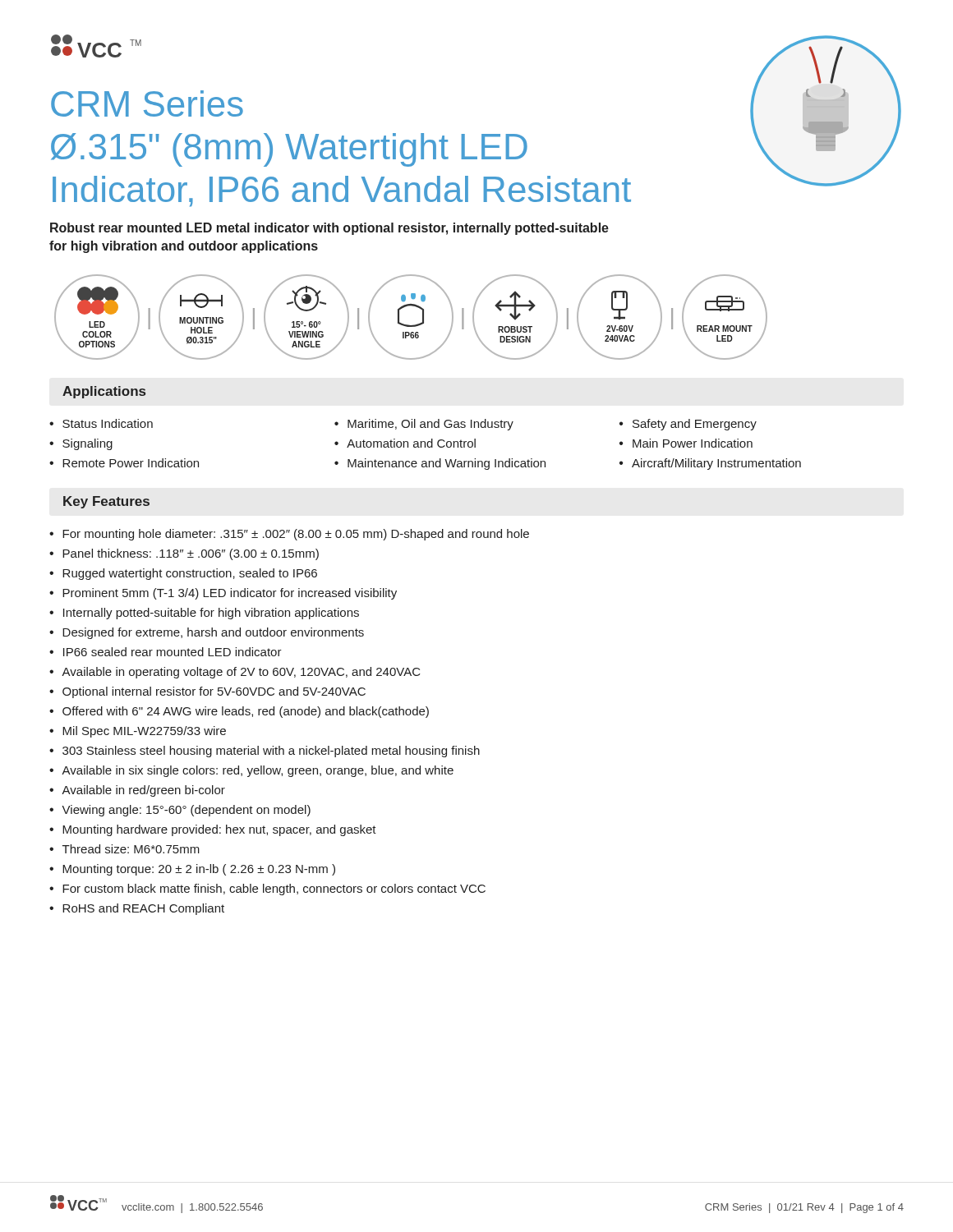Where is the passage that starts "Available in six single colors: red, yellow,"?
Image resolution: width=953 pixels, height=1232 pixels.
[x=258, y=770]
